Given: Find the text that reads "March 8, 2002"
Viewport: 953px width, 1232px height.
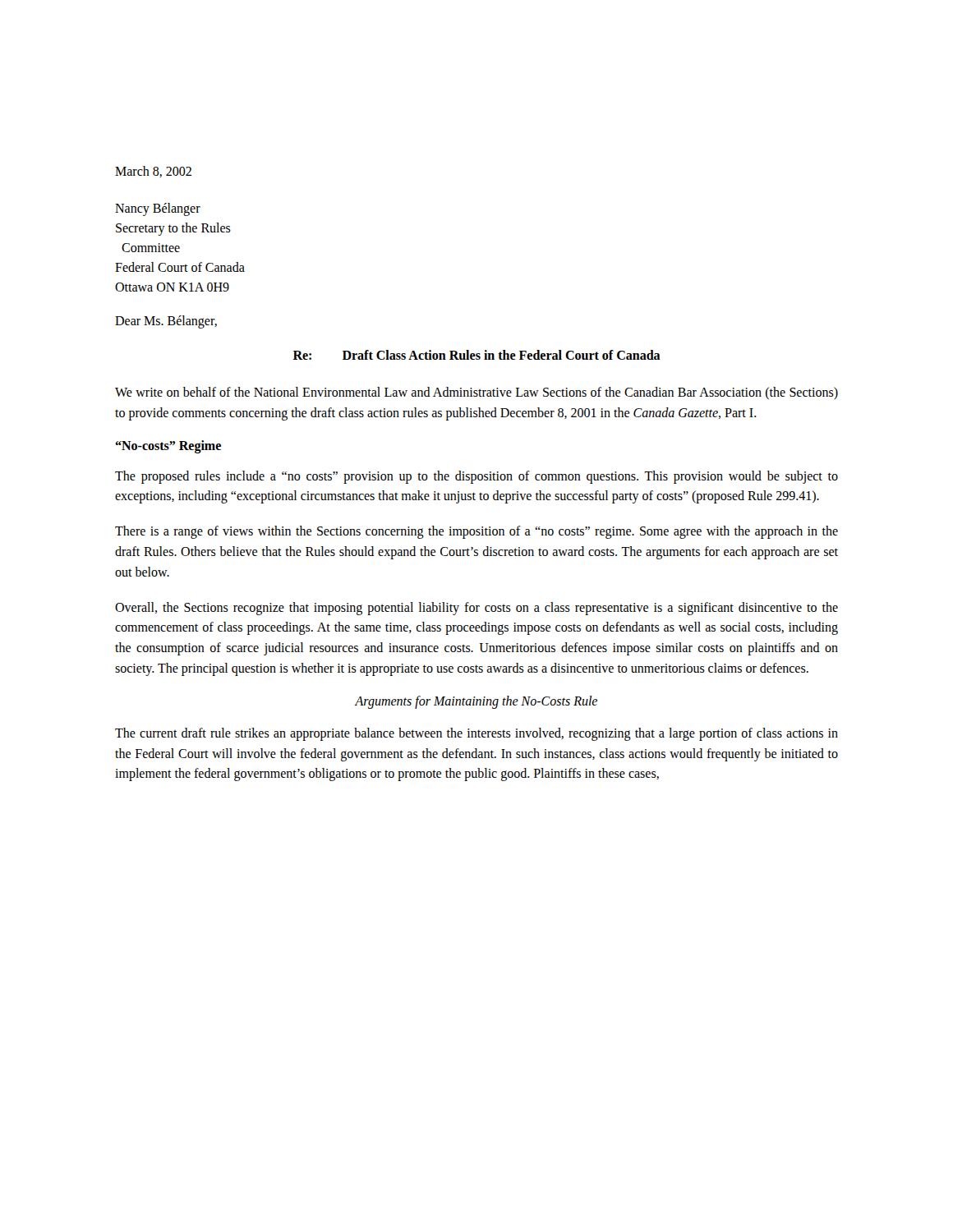Looking at the screenshot, I should point(154,171).
